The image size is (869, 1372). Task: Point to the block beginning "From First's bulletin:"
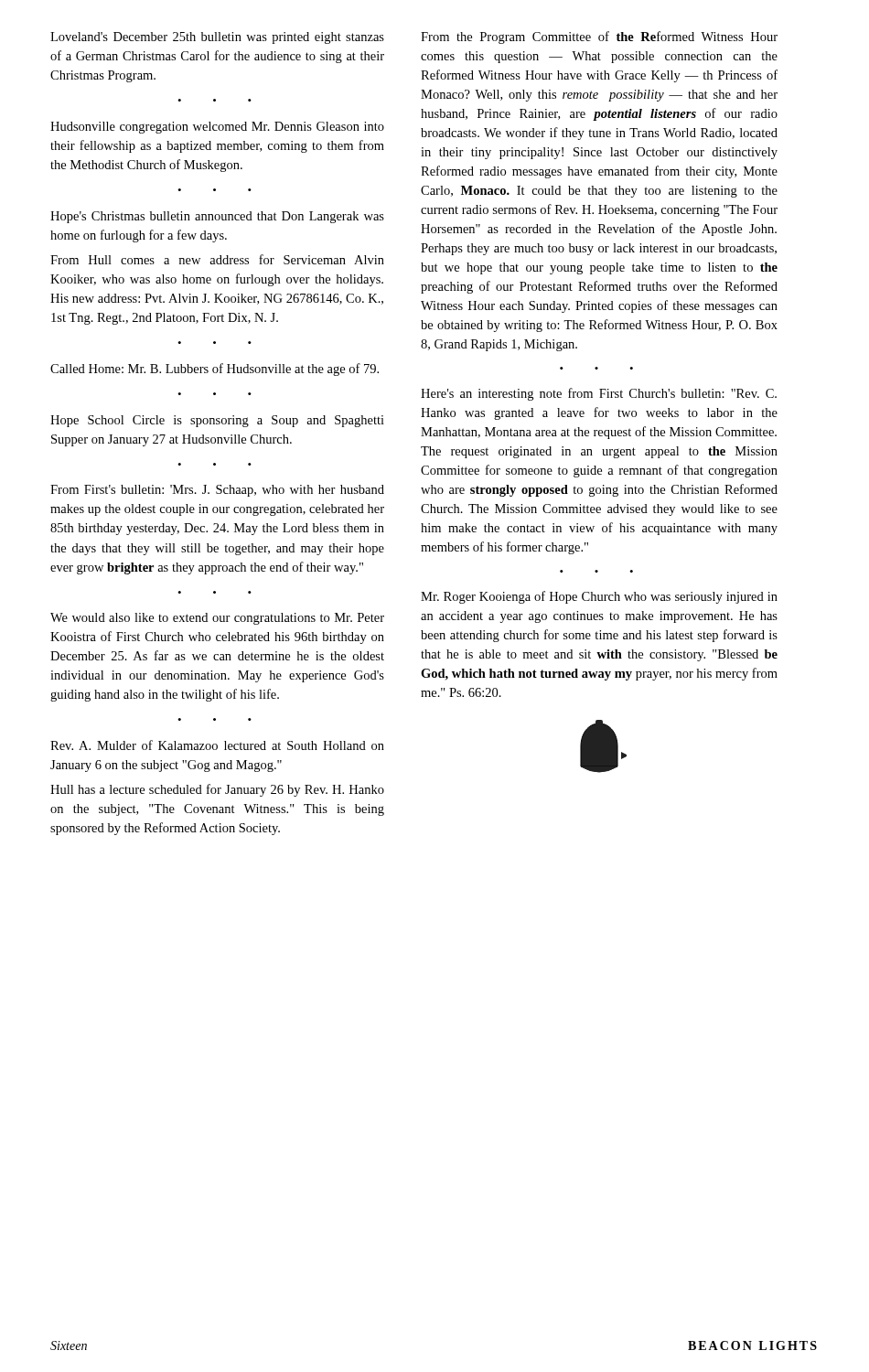(x=217, y=529)
